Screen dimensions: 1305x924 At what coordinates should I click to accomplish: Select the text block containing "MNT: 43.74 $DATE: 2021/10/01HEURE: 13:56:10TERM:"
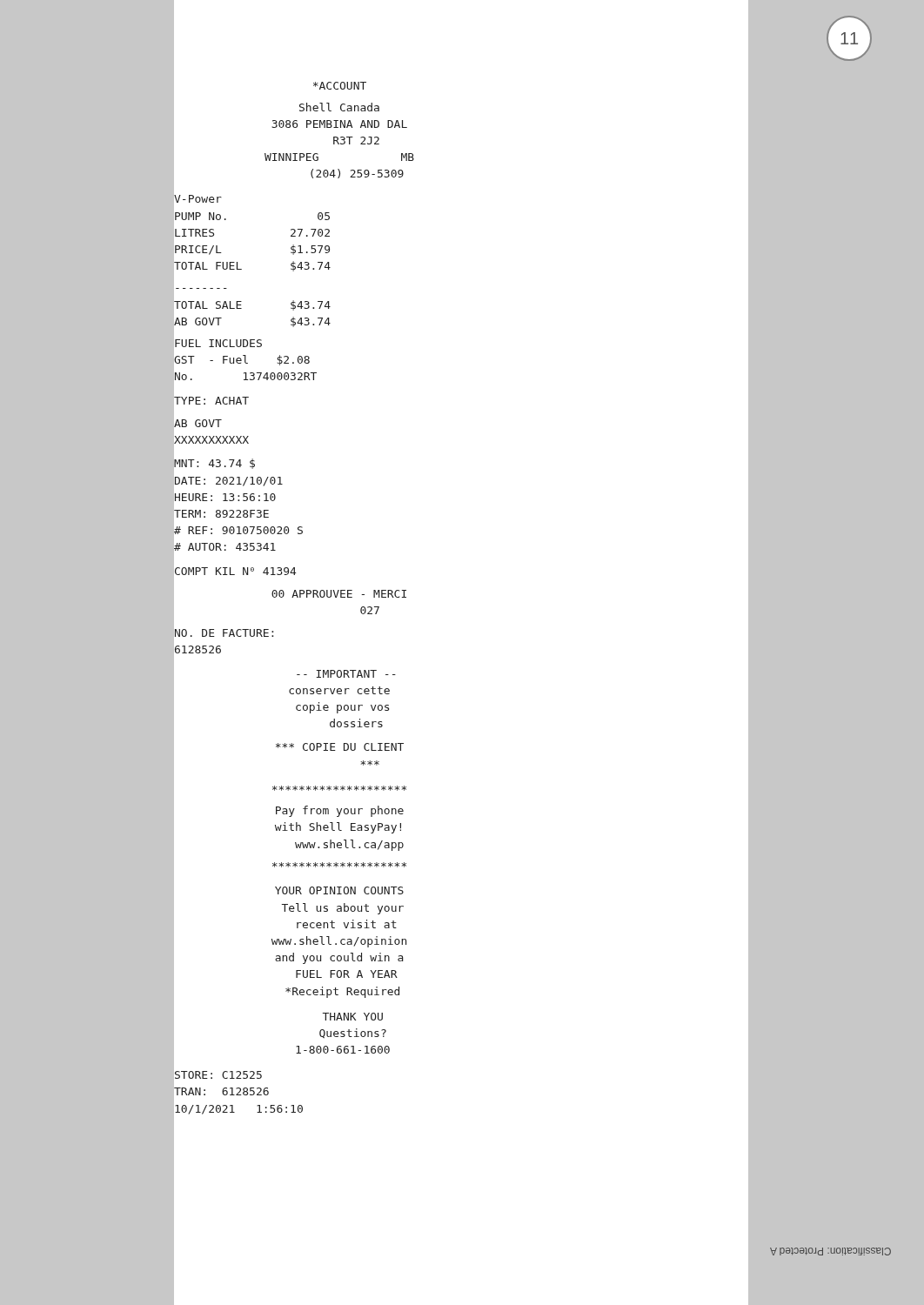[239, 505]
